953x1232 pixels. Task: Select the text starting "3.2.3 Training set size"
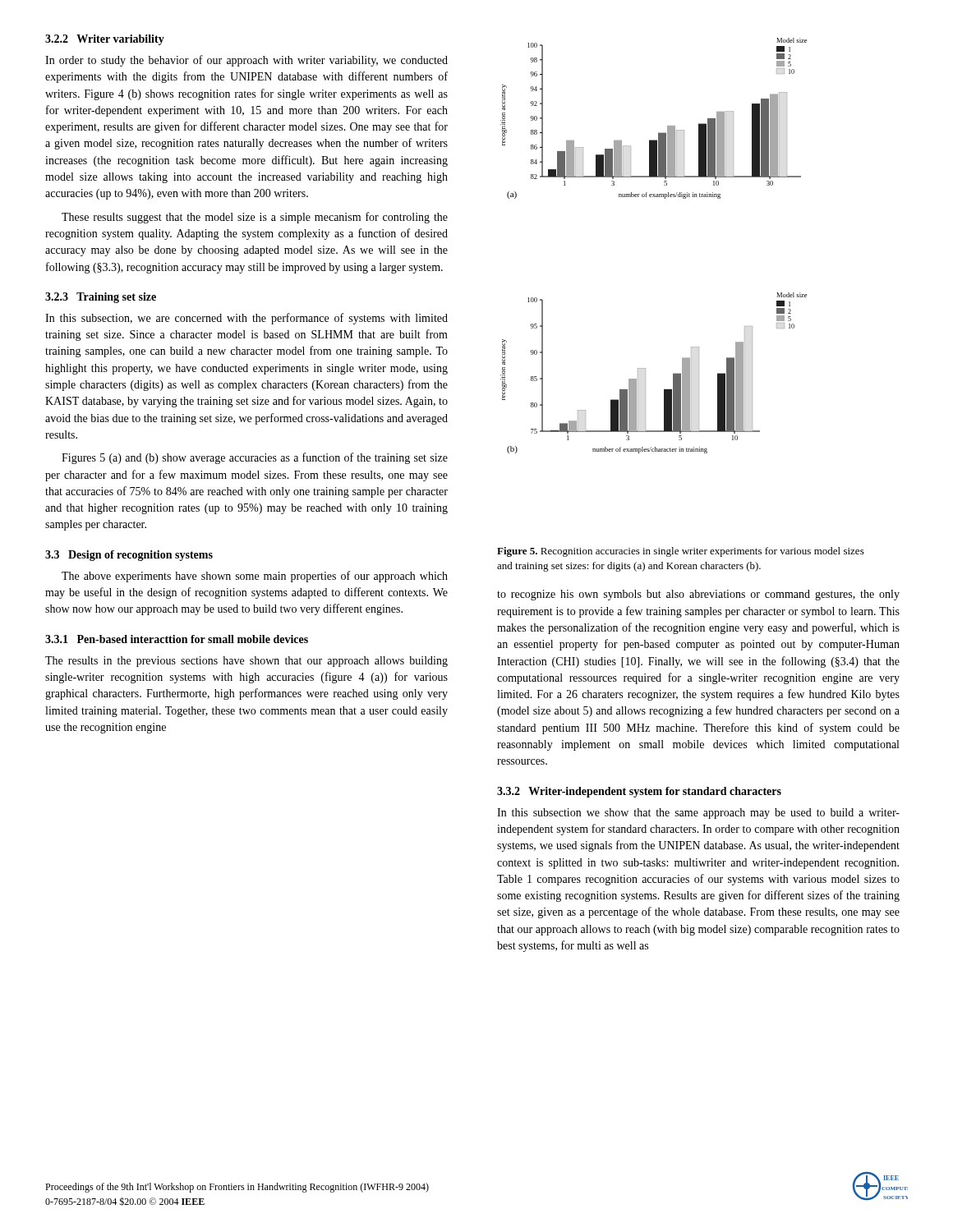[101, 297]
